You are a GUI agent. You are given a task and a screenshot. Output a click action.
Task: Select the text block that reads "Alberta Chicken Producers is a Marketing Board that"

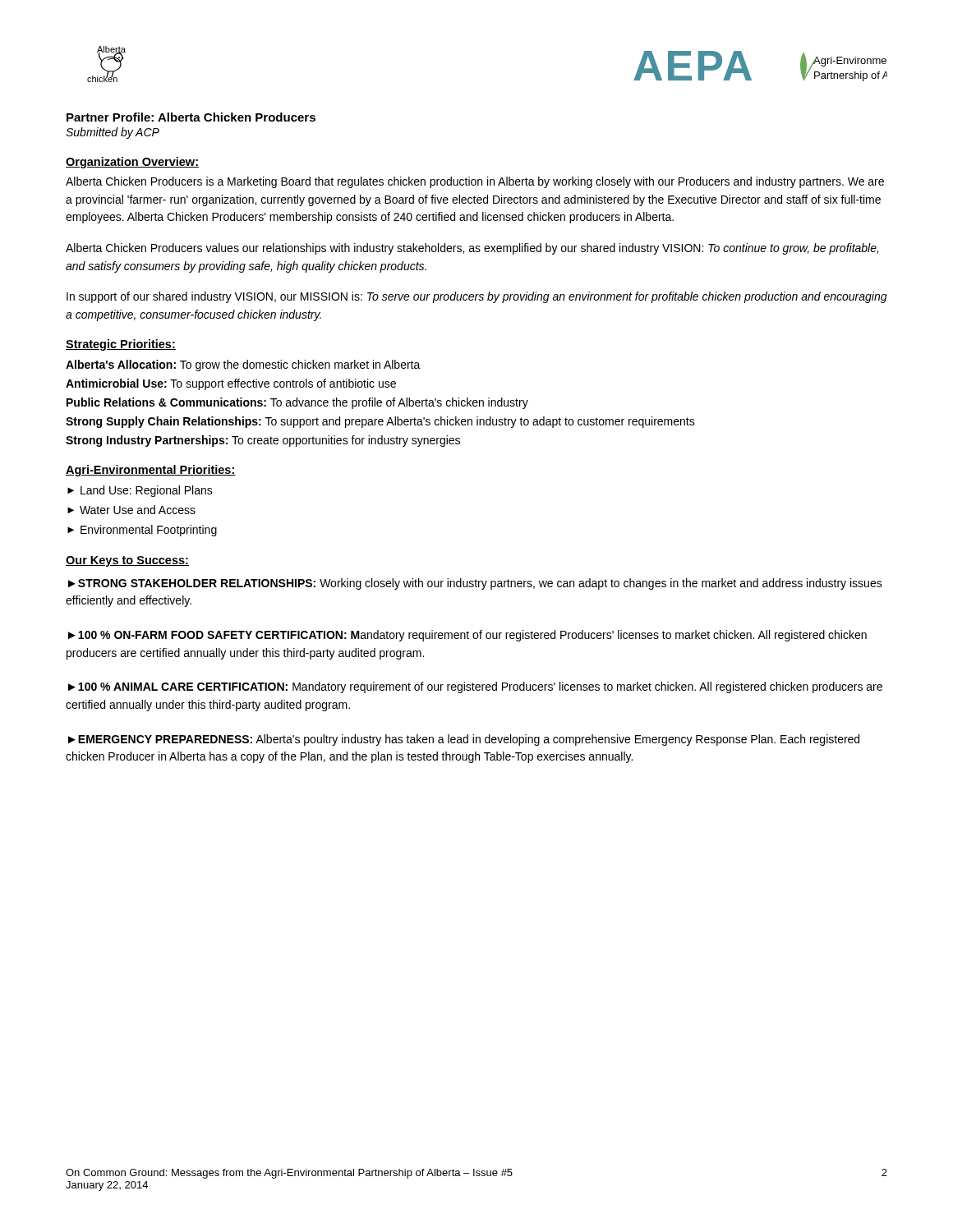(475, 199)
